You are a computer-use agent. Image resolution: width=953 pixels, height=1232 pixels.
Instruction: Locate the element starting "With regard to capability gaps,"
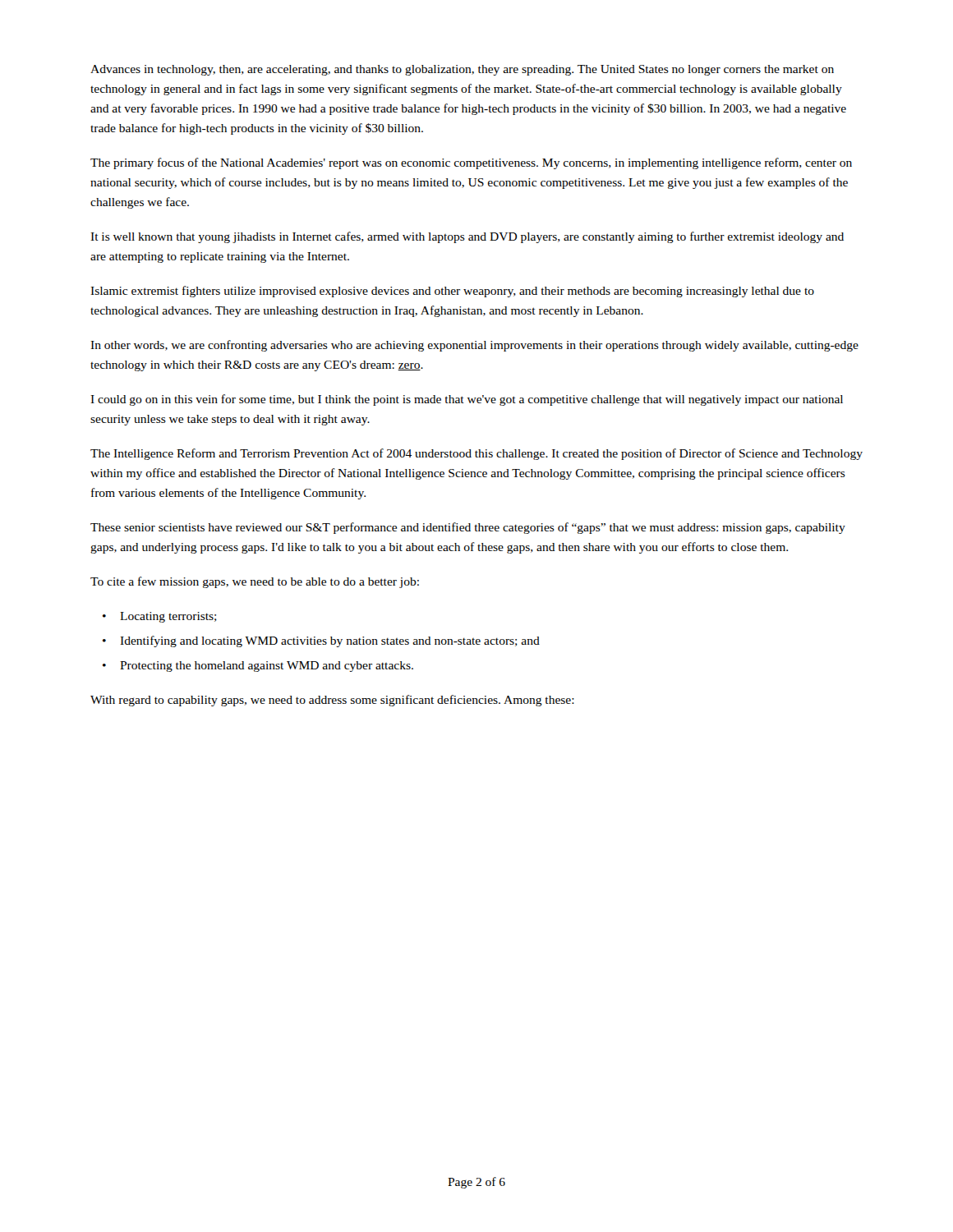[333, 700]
